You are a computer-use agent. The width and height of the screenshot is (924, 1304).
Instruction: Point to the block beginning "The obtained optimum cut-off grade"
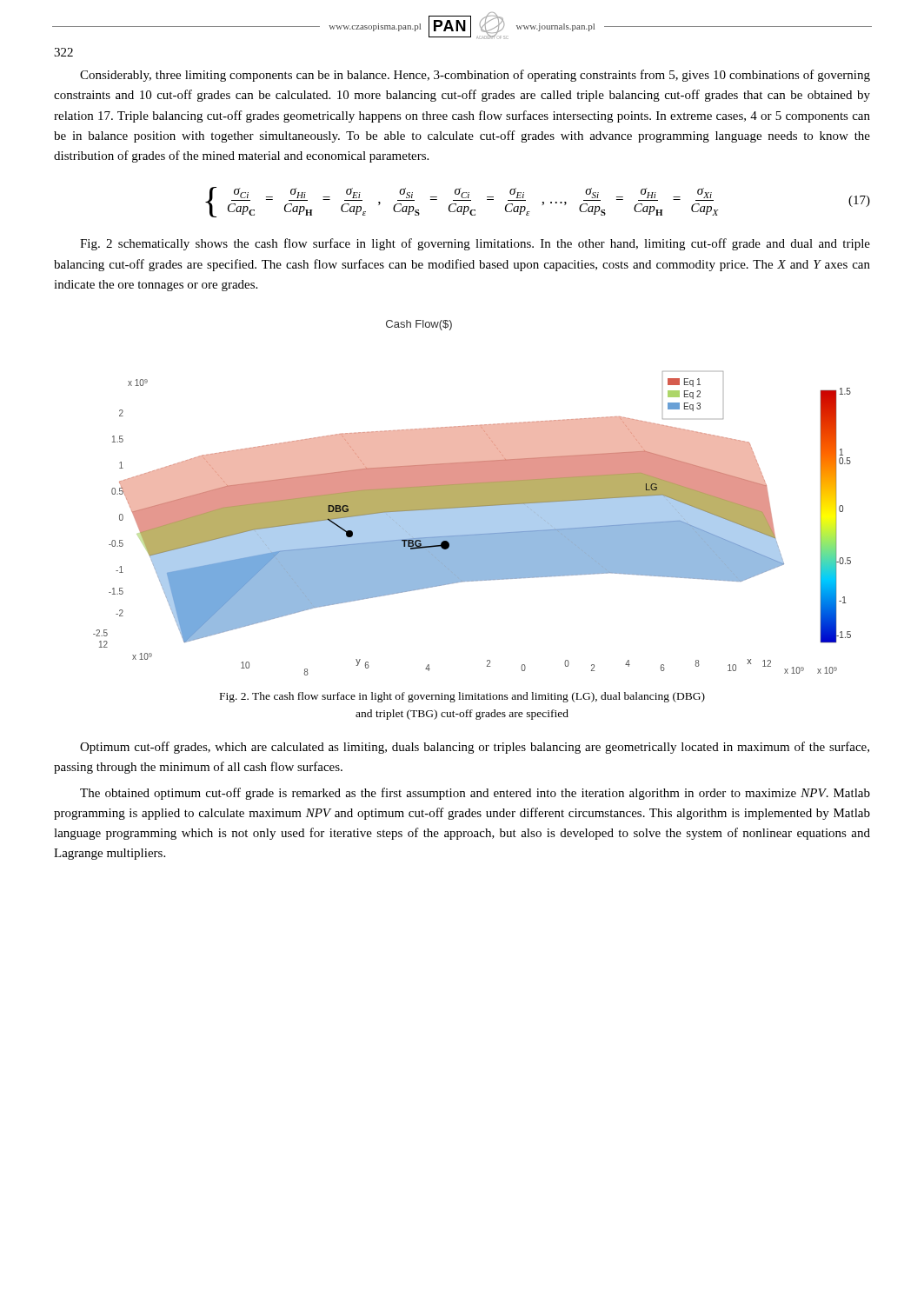click(x=462, y=823)
